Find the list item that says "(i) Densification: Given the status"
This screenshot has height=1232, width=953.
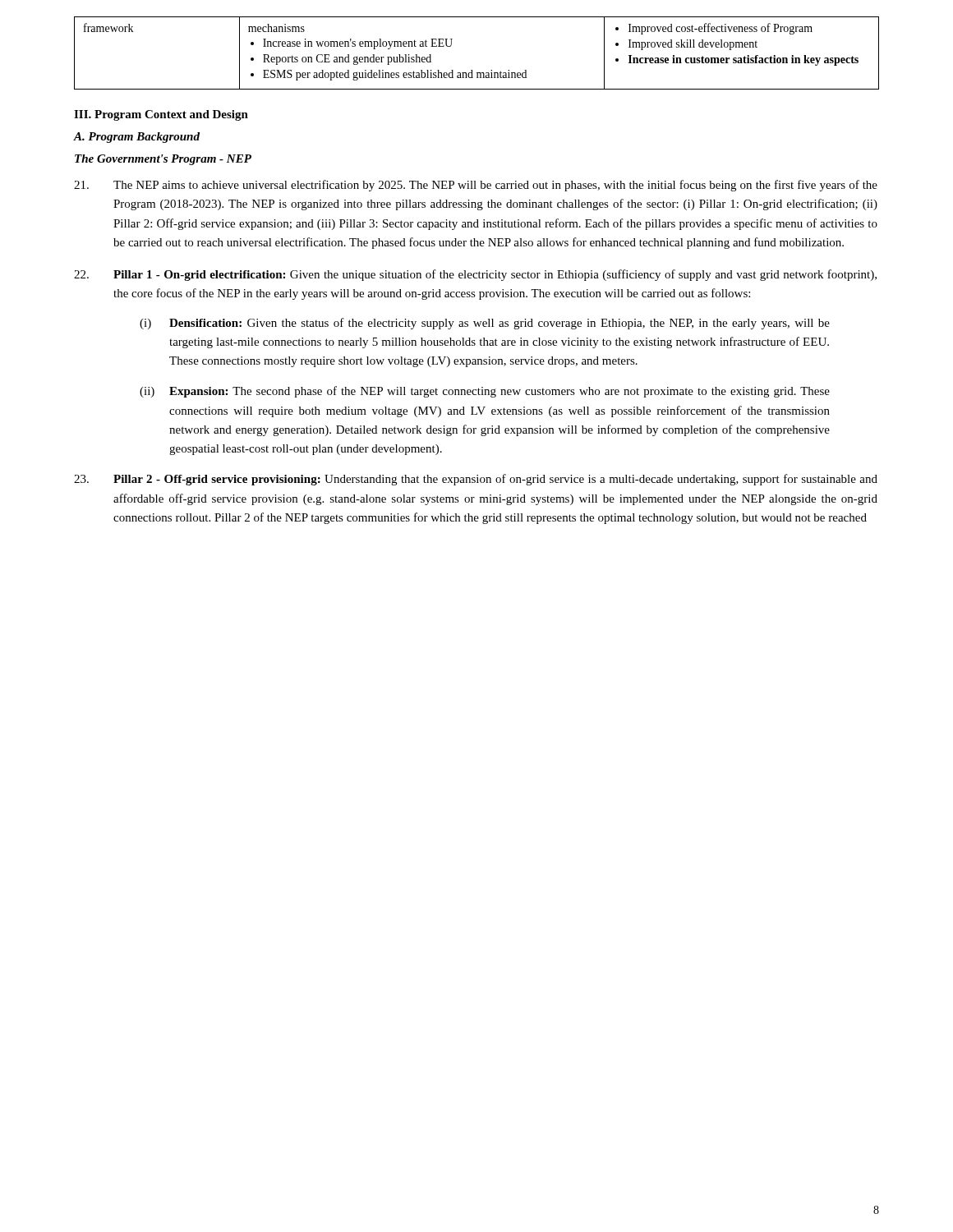(x=485, y=342)
